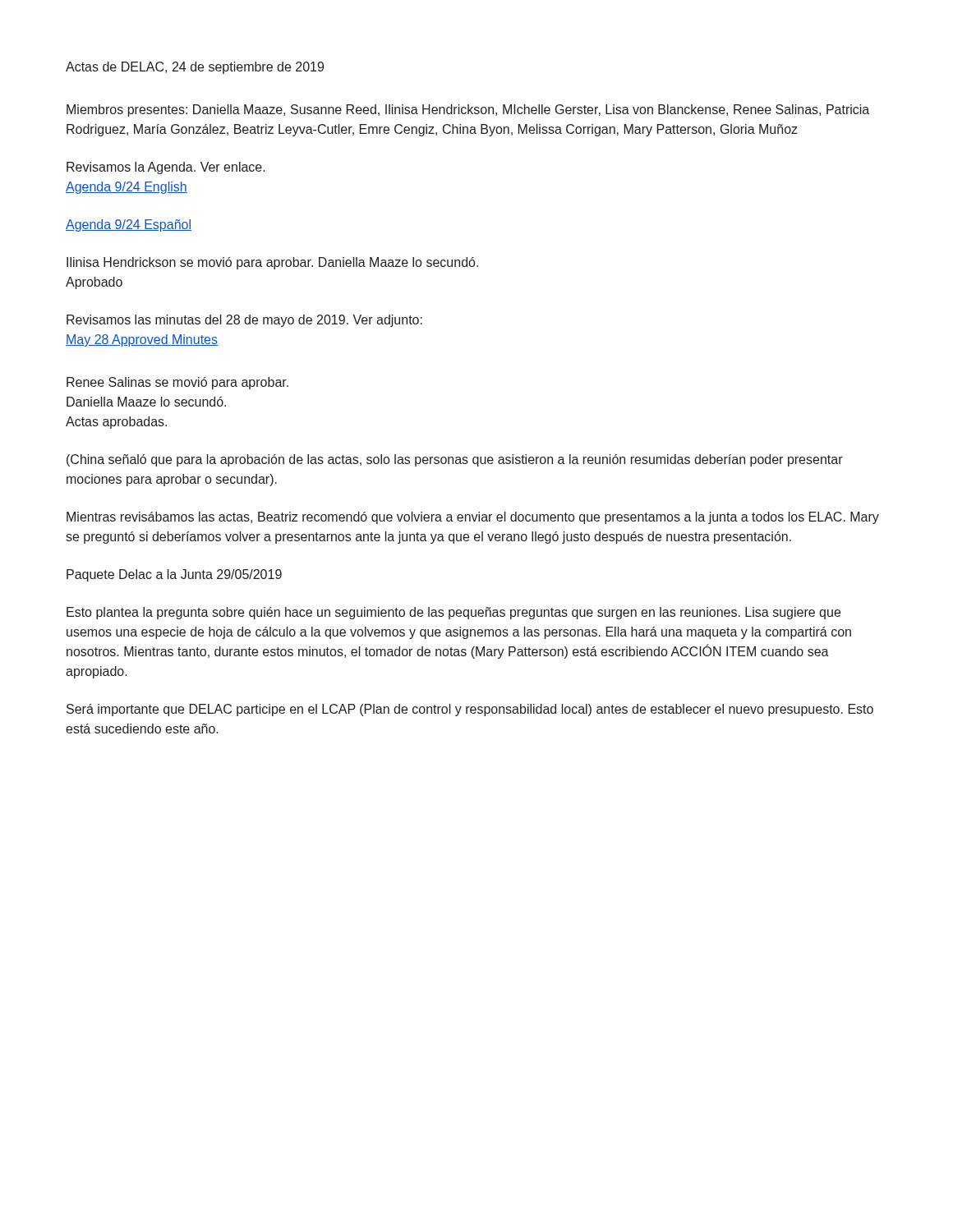Point to the block beginning "Será importante que DELAC"

(476, 719)
